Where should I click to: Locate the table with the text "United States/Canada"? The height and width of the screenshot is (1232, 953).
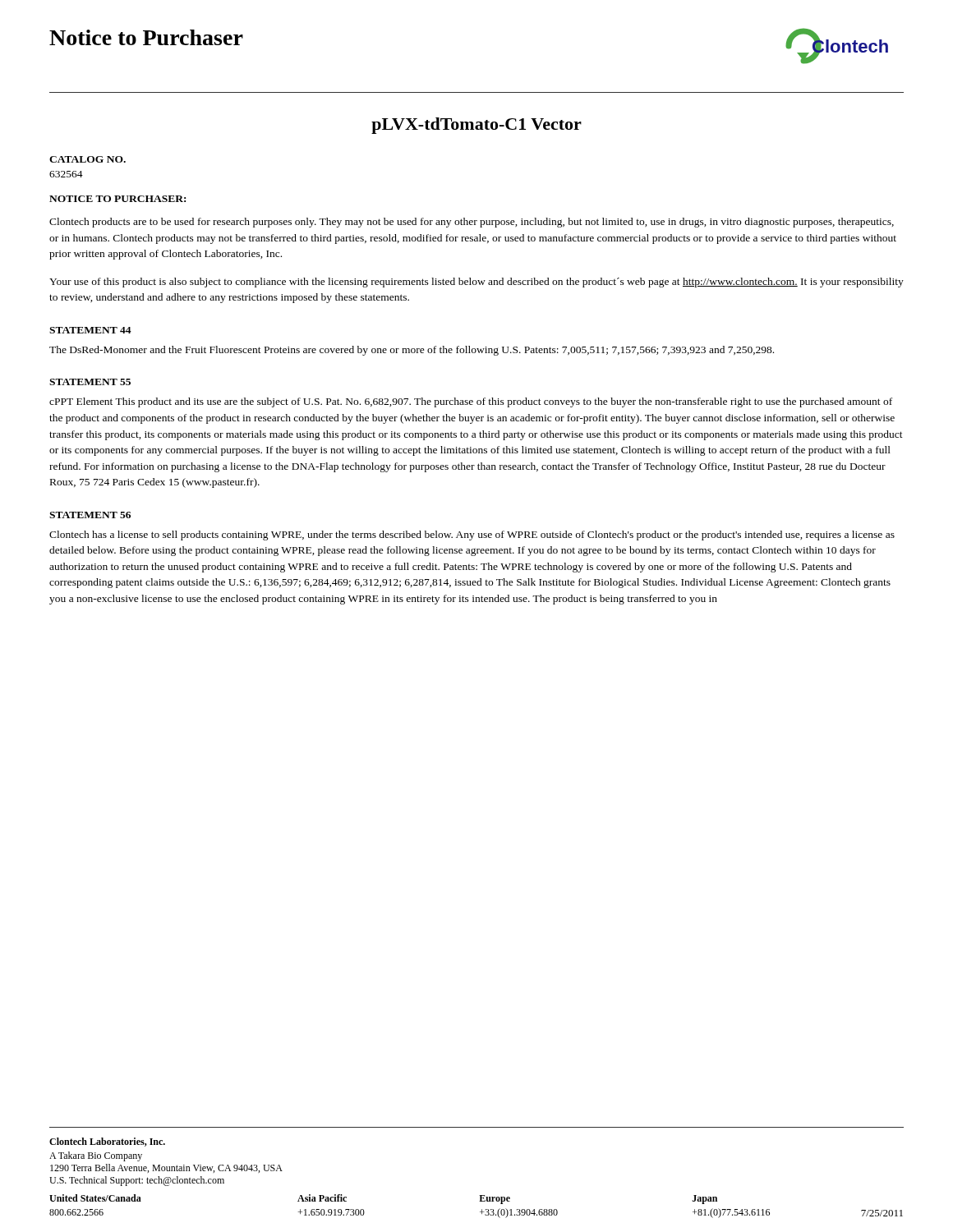476,1206
